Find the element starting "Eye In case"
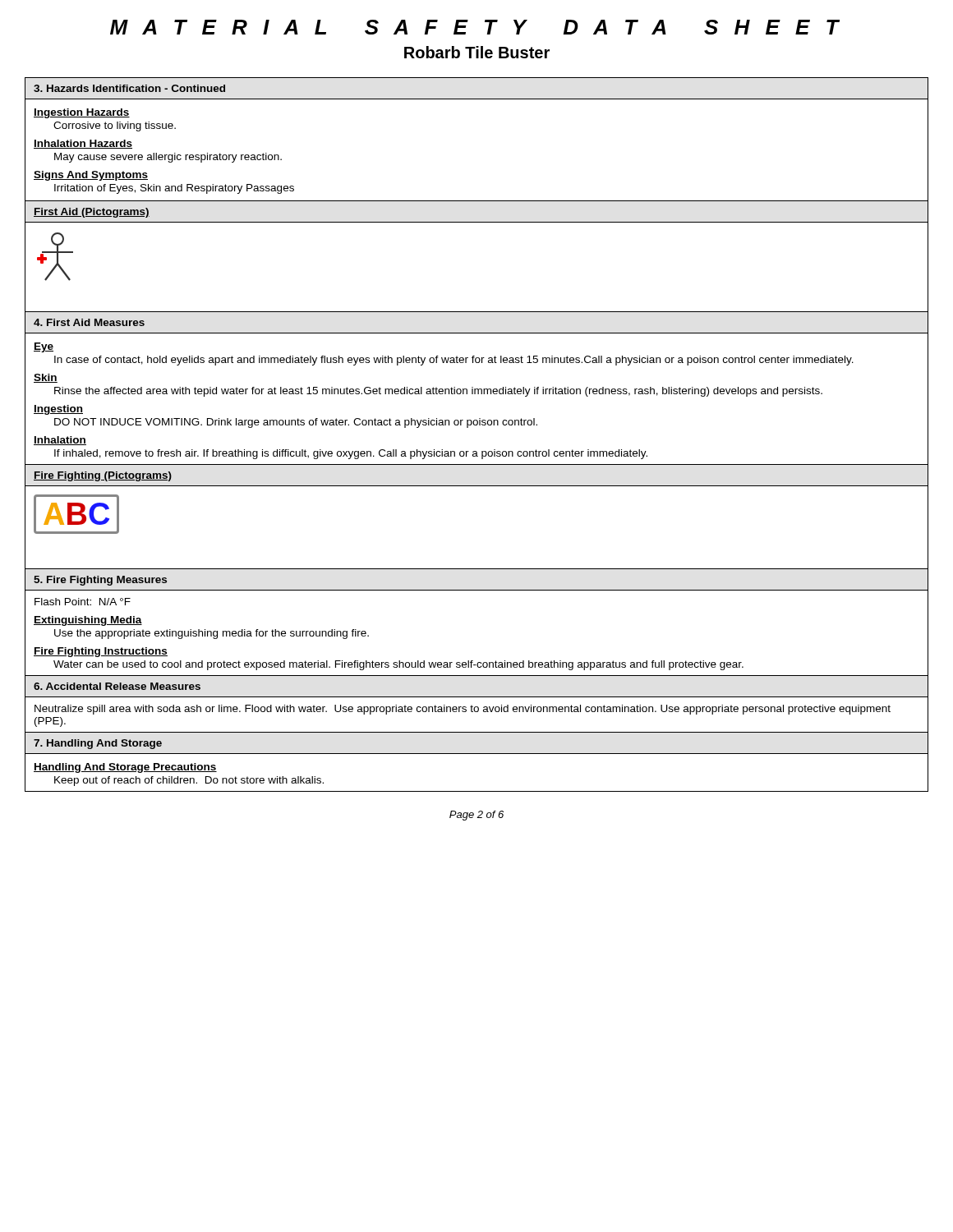953x1232 pixels. point(476,400)
